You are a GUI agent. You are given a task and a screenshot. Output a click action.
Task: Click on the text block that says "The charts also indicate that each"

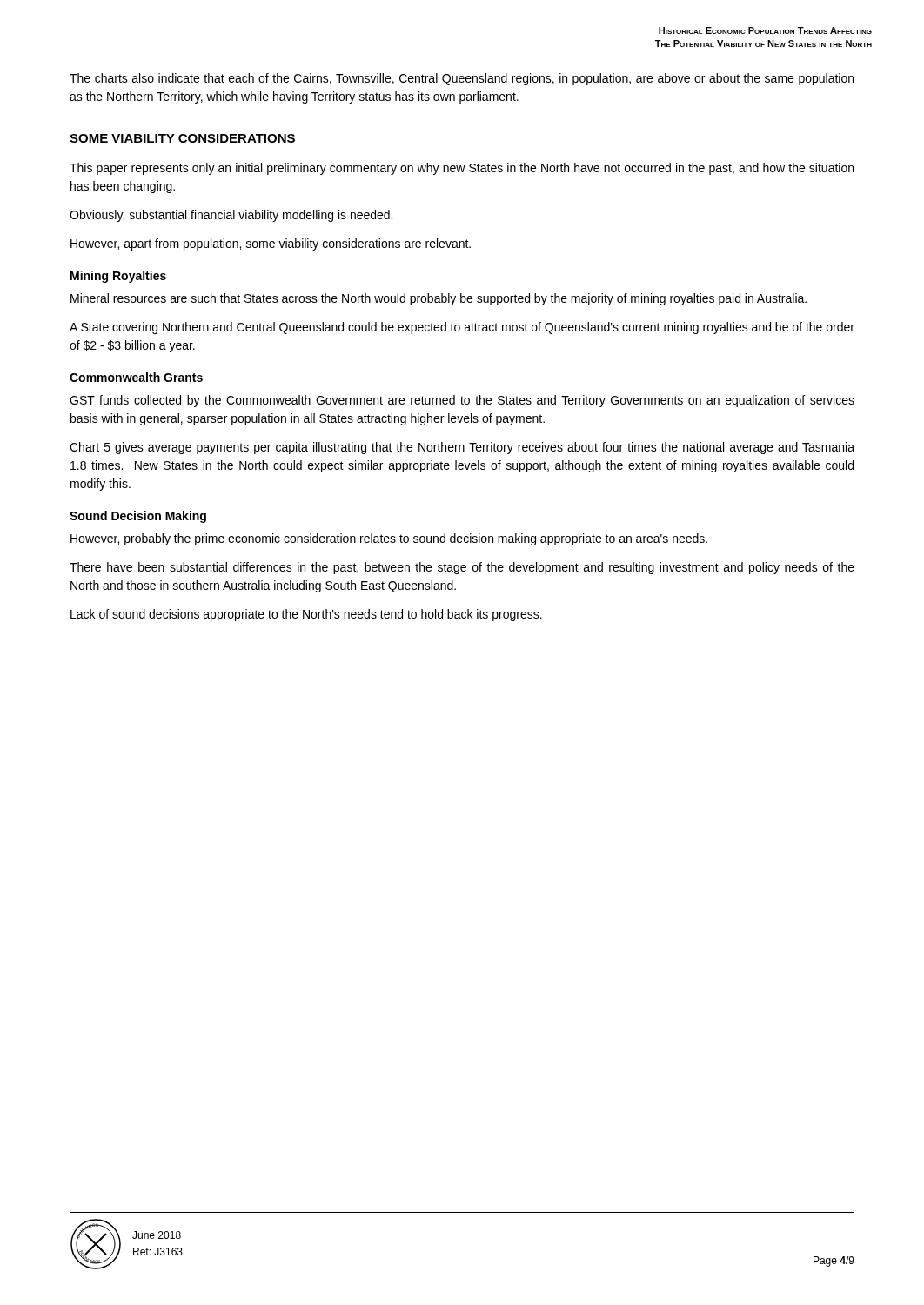coord(462,87)
